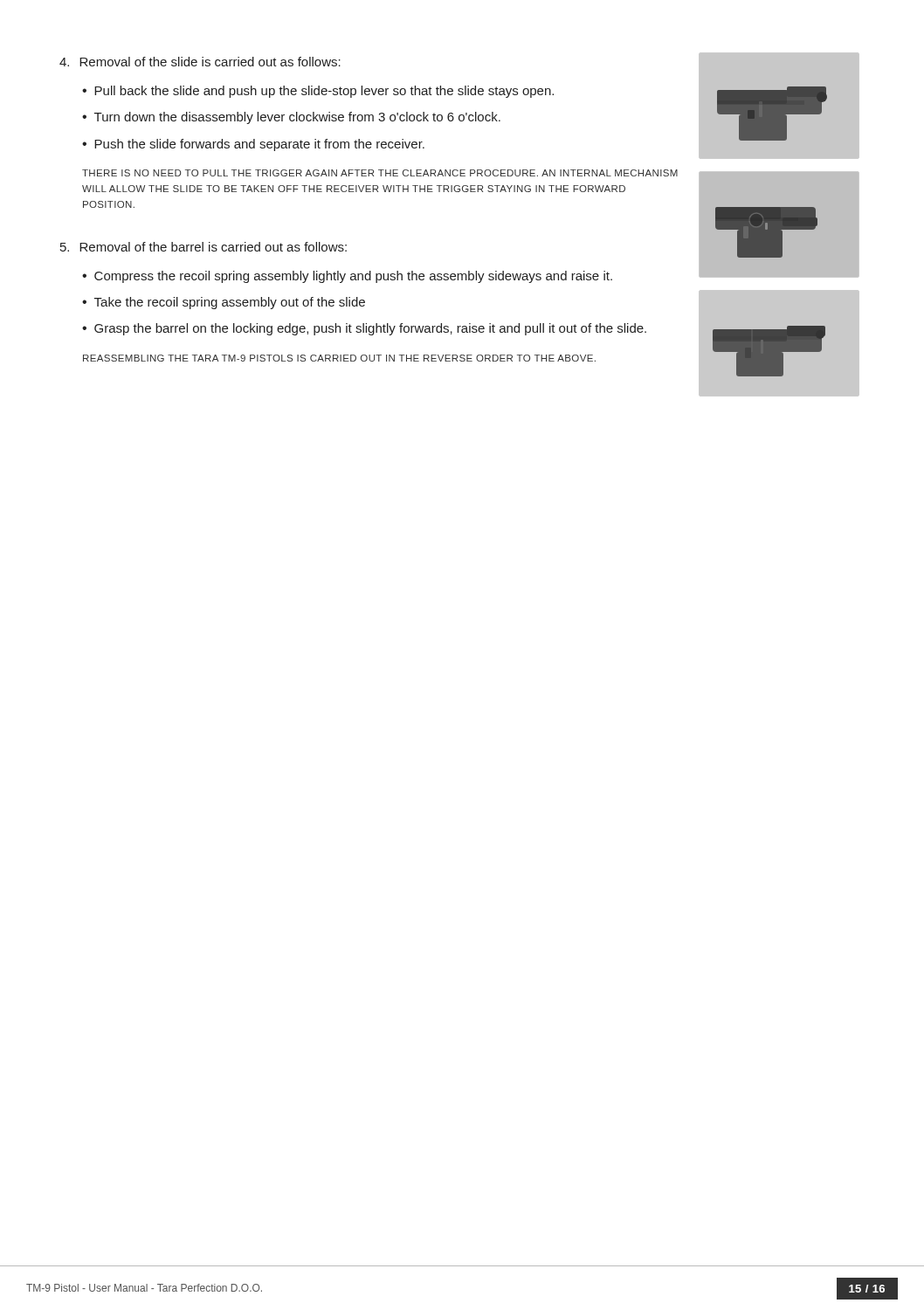Find the block on this page that starts "Turn down the disassembly lever clockwise from"
Image resolution: width=924 pixels, height=1310 pixels.
[x=298, y=118]
